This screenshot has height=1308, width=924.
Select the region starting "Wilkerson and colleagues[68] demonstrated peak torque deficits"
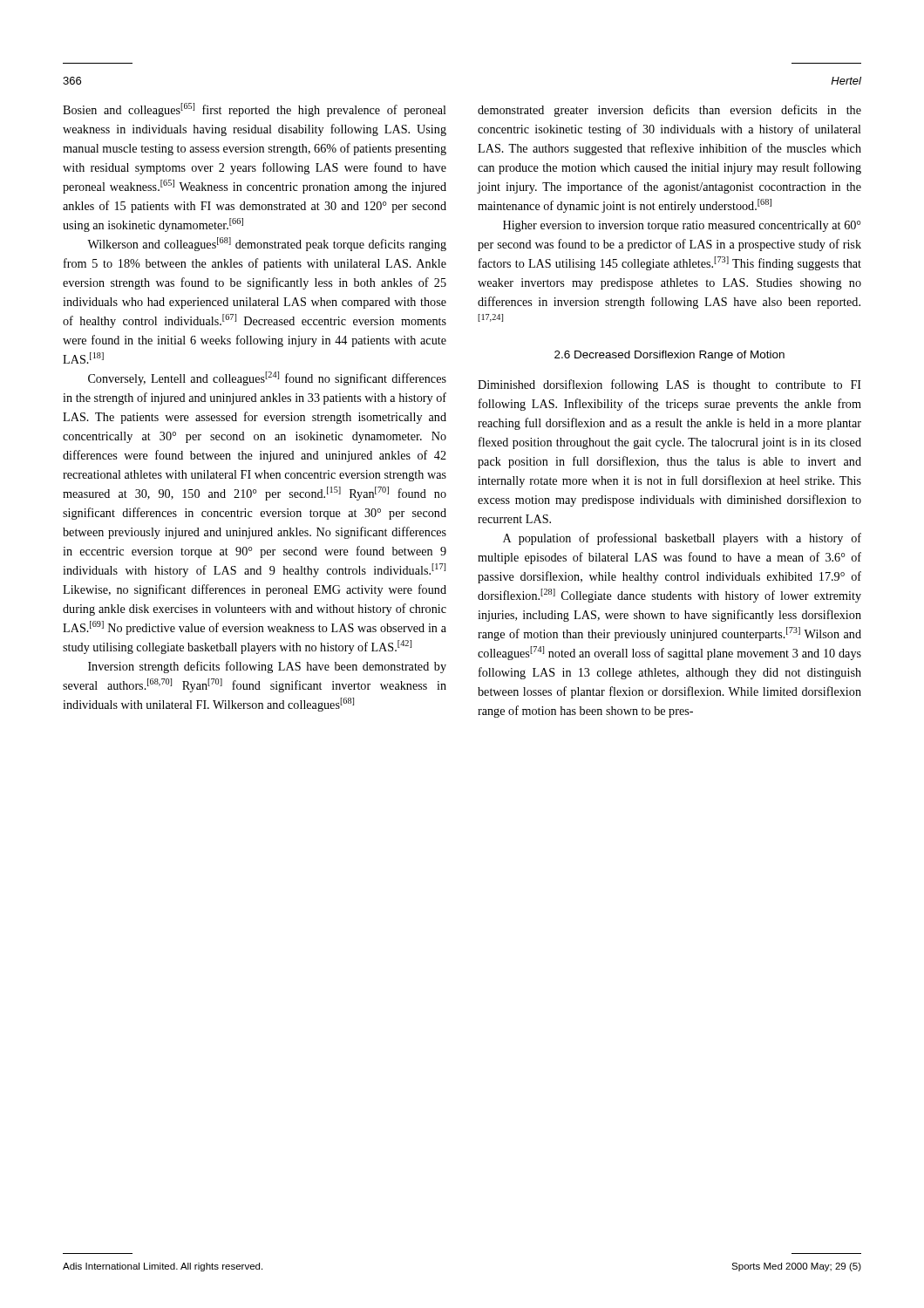[255, 302]
